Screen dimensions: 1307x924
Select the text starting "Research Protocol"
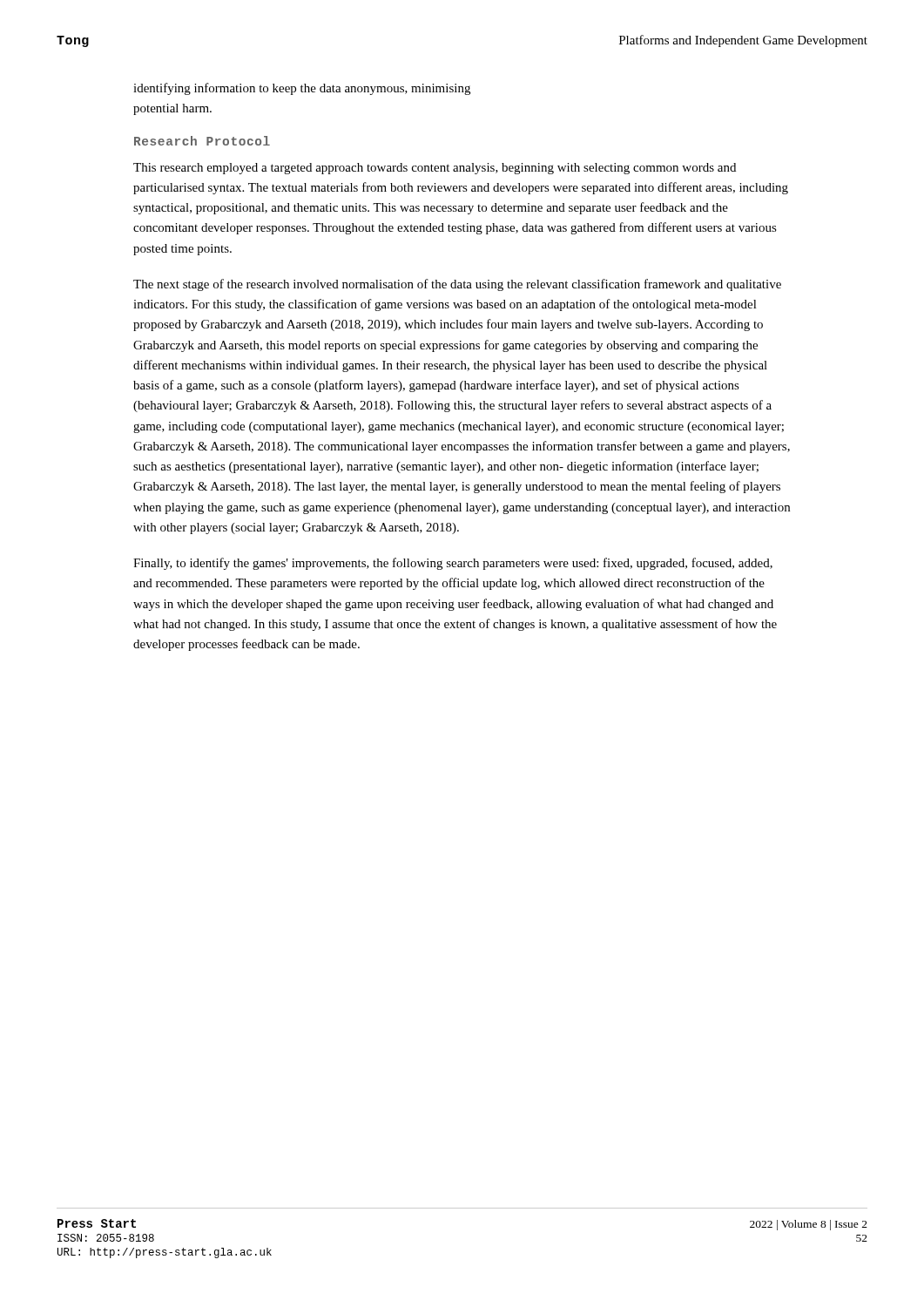(202, 142)
